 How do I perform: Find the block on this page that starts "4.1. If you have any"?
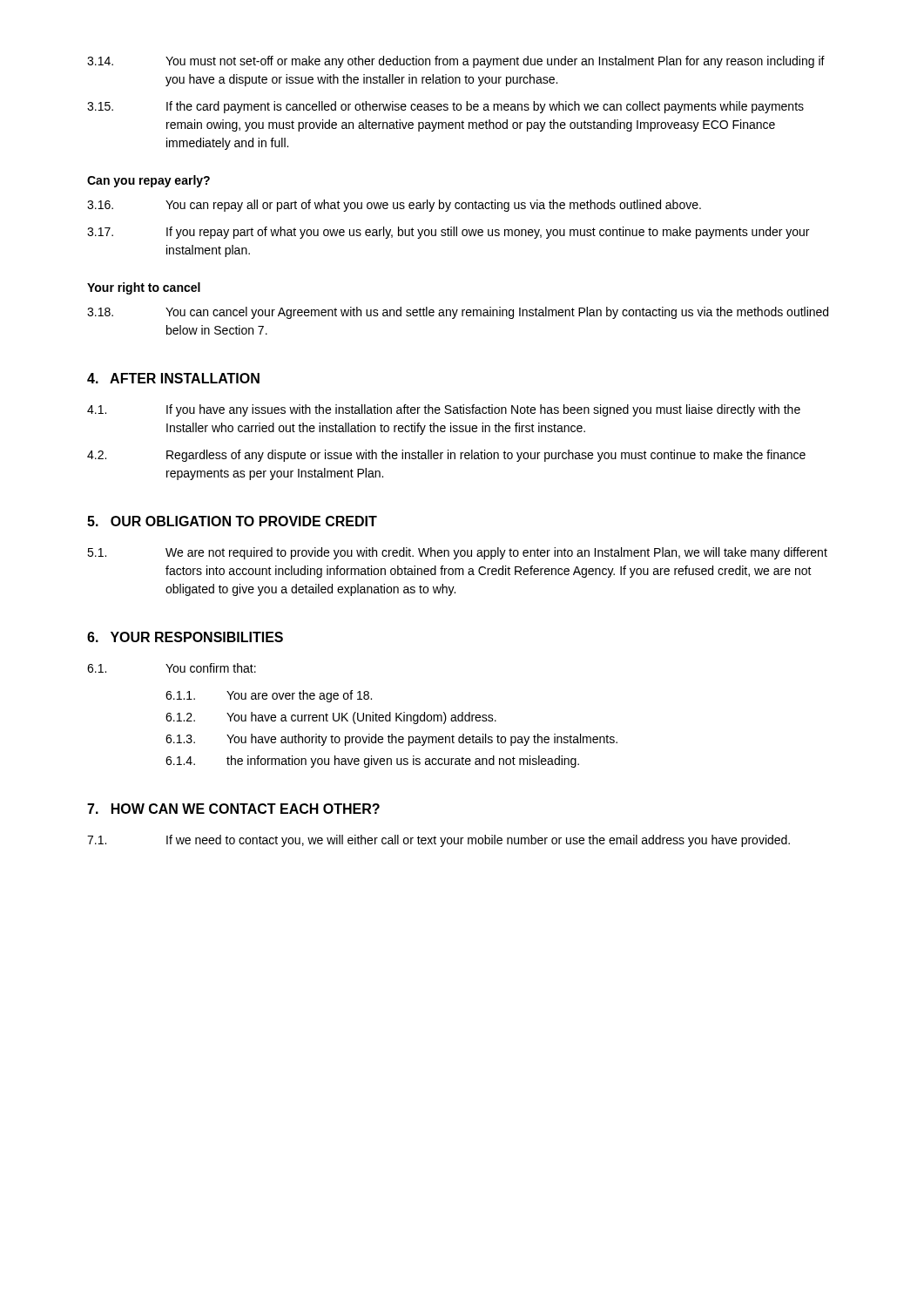coord(462,419)
